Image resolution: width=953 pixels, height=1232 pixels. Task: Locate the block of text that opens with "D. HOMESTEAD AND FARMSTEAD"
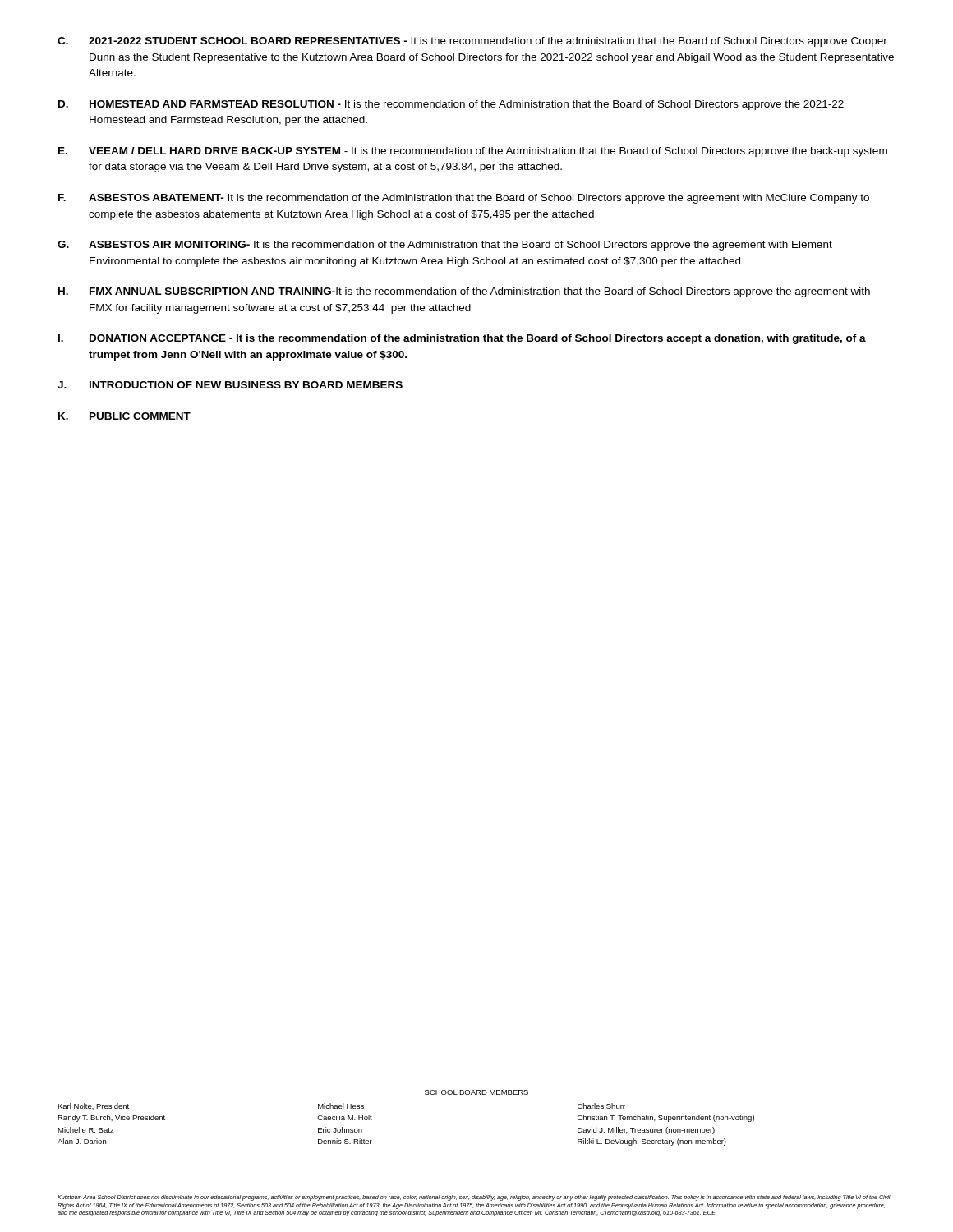(476, 112)
